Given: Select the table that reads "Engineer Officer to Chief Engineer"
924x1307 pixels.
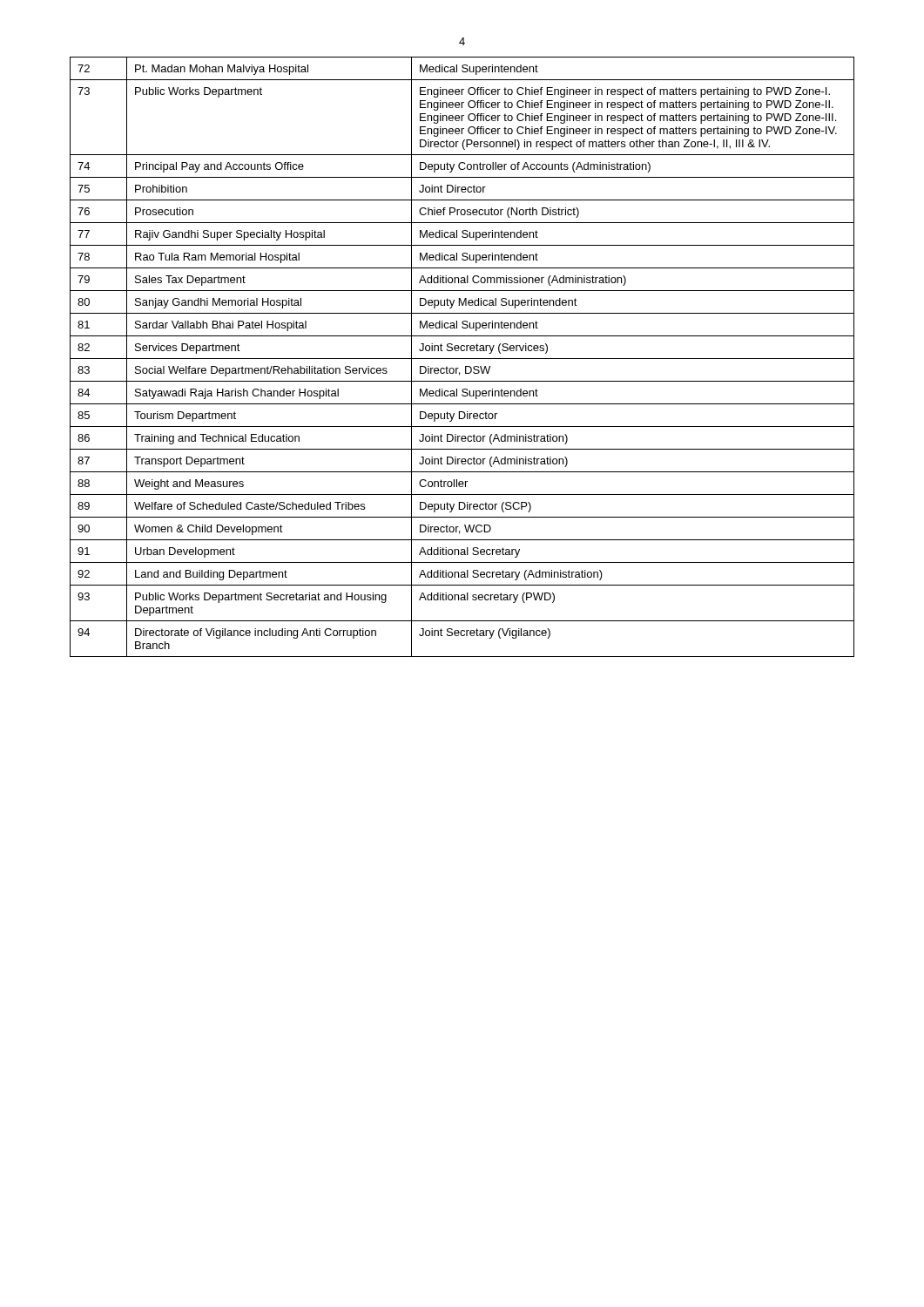Looking at the screenshot, I should [x=462, y=357].
